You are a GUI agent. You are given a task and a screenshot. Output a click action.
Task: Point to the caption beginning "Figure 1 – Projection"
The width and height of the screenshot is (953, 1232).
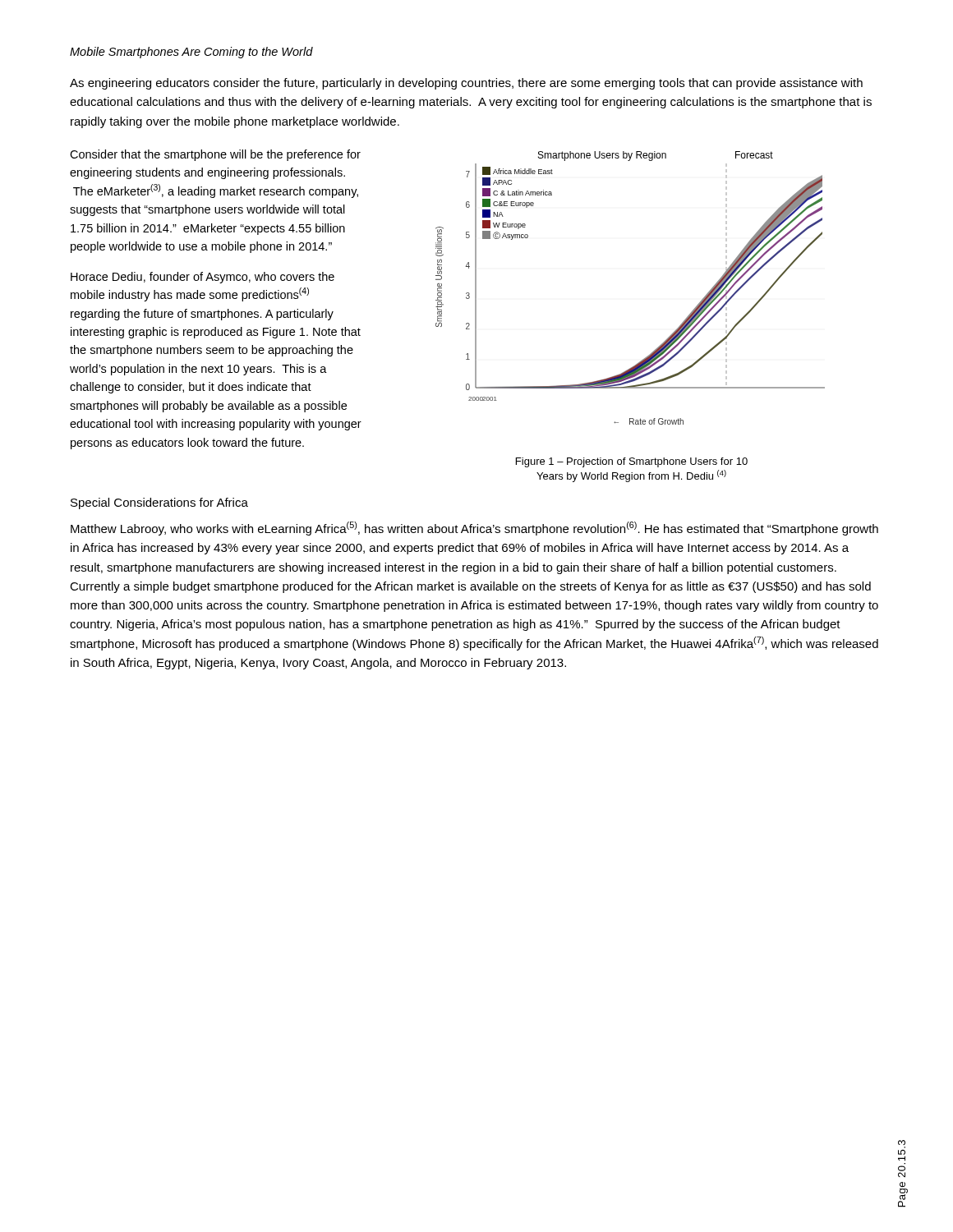(631, 468)
